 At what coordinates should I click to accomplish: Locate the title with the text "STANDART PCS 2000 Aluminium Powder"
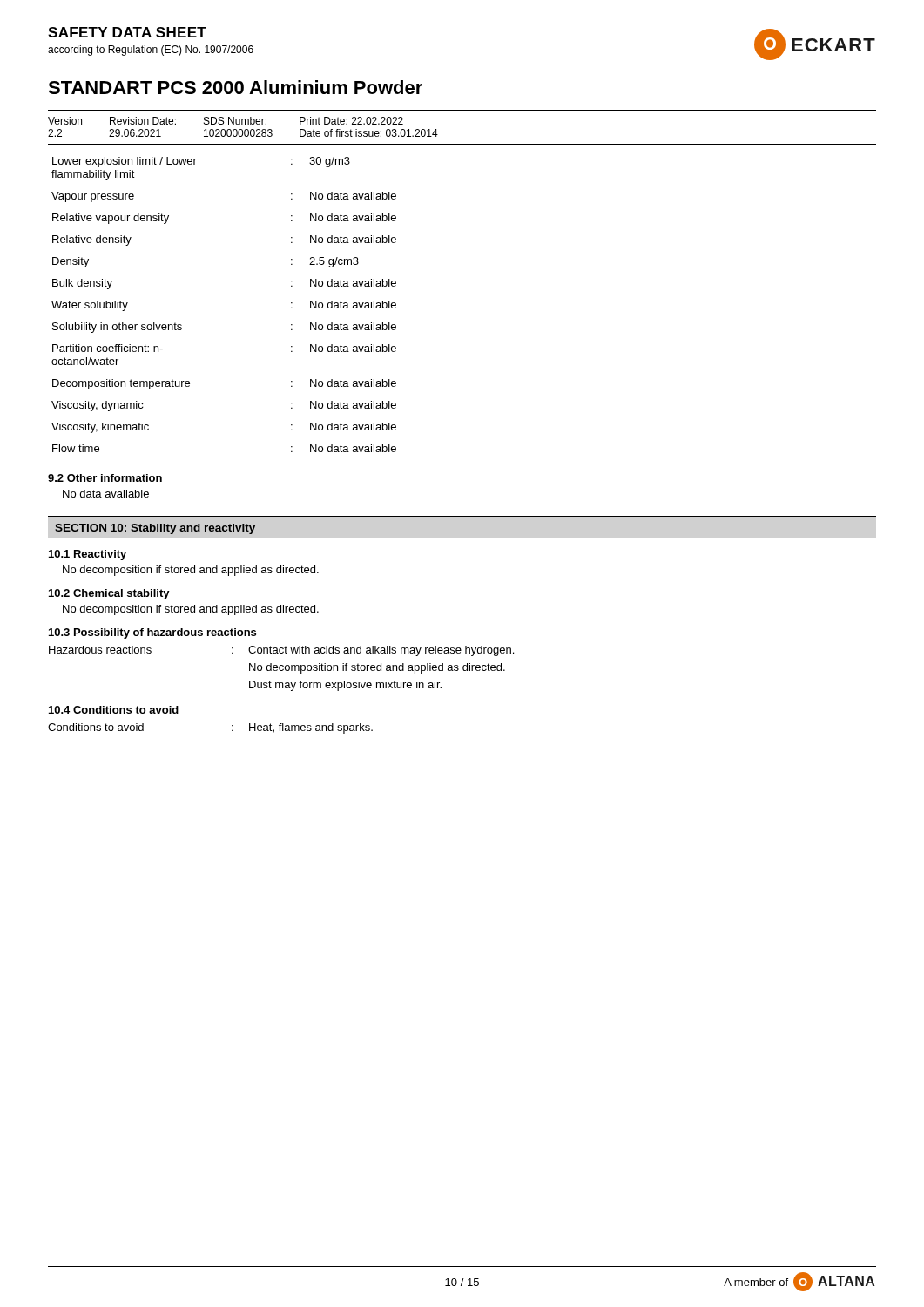pos(235,88)
